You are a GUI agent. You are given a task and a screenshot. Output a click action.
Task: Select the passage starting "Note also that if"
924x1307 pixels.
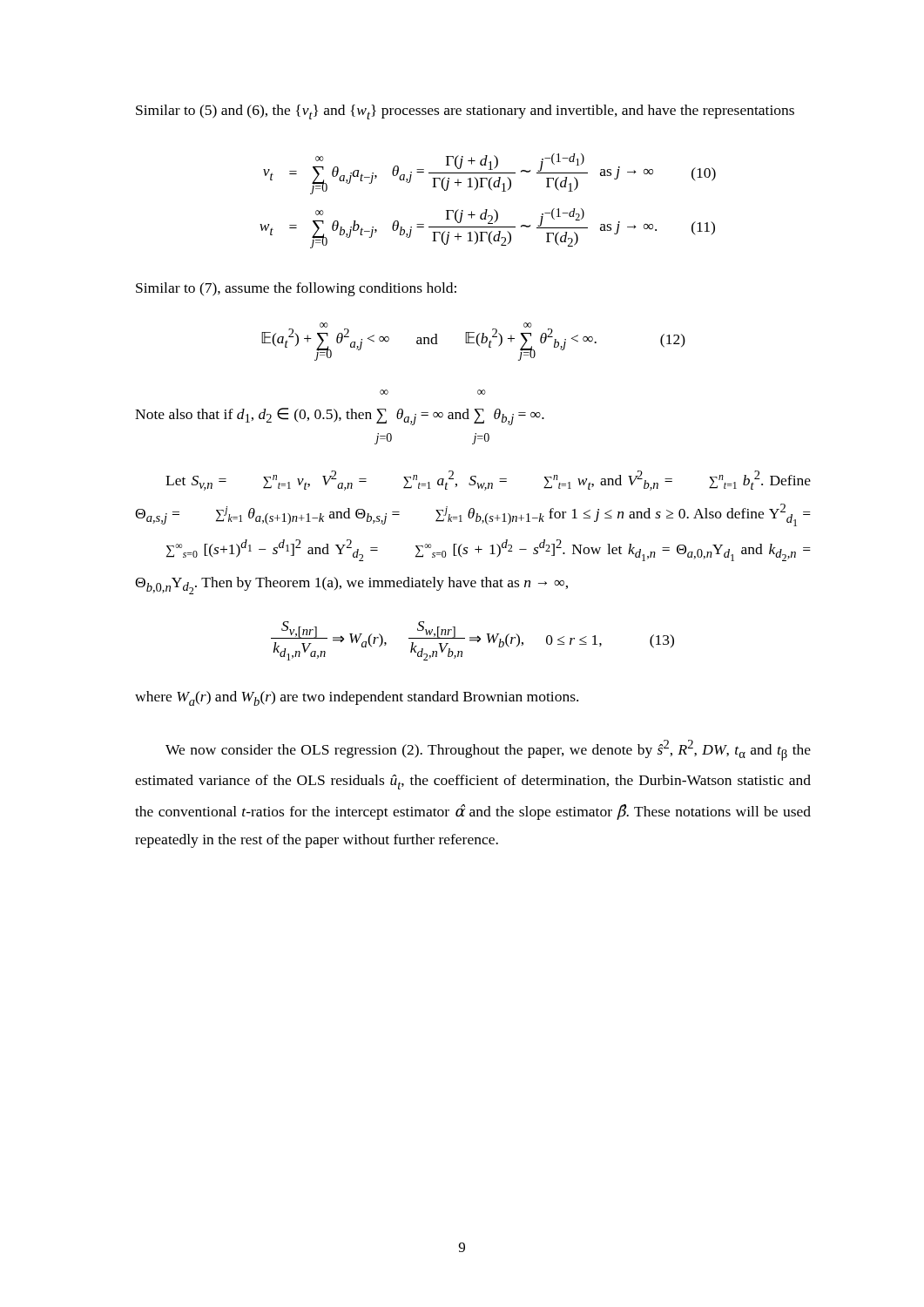click(340, 415)
